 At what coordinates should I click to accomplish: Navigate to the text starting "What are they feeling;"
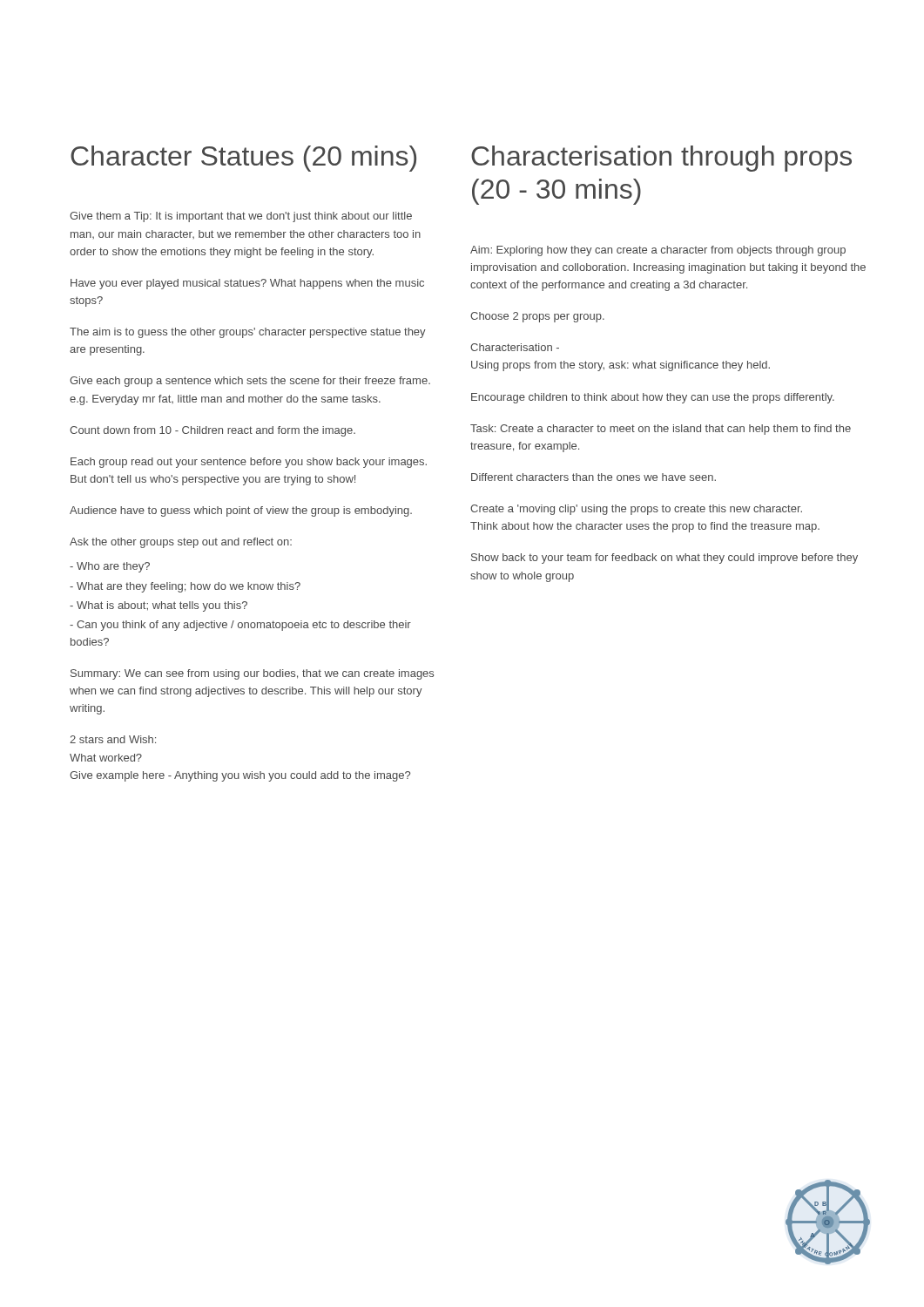185,586
